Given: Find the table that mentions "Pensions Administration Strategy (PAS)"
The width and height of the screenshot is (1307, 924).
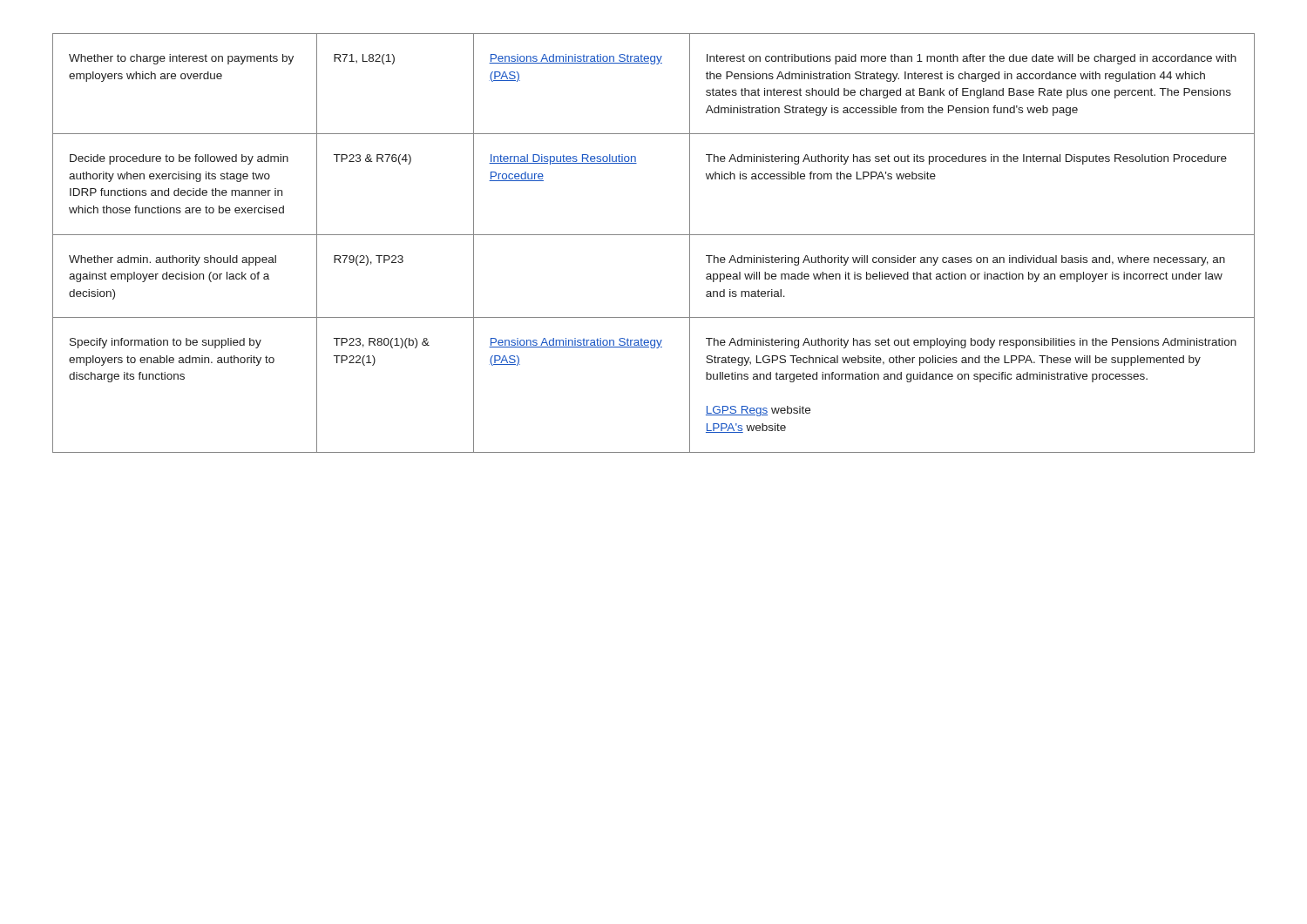Looking at the screenshot, I should click(x=654, y=243).
